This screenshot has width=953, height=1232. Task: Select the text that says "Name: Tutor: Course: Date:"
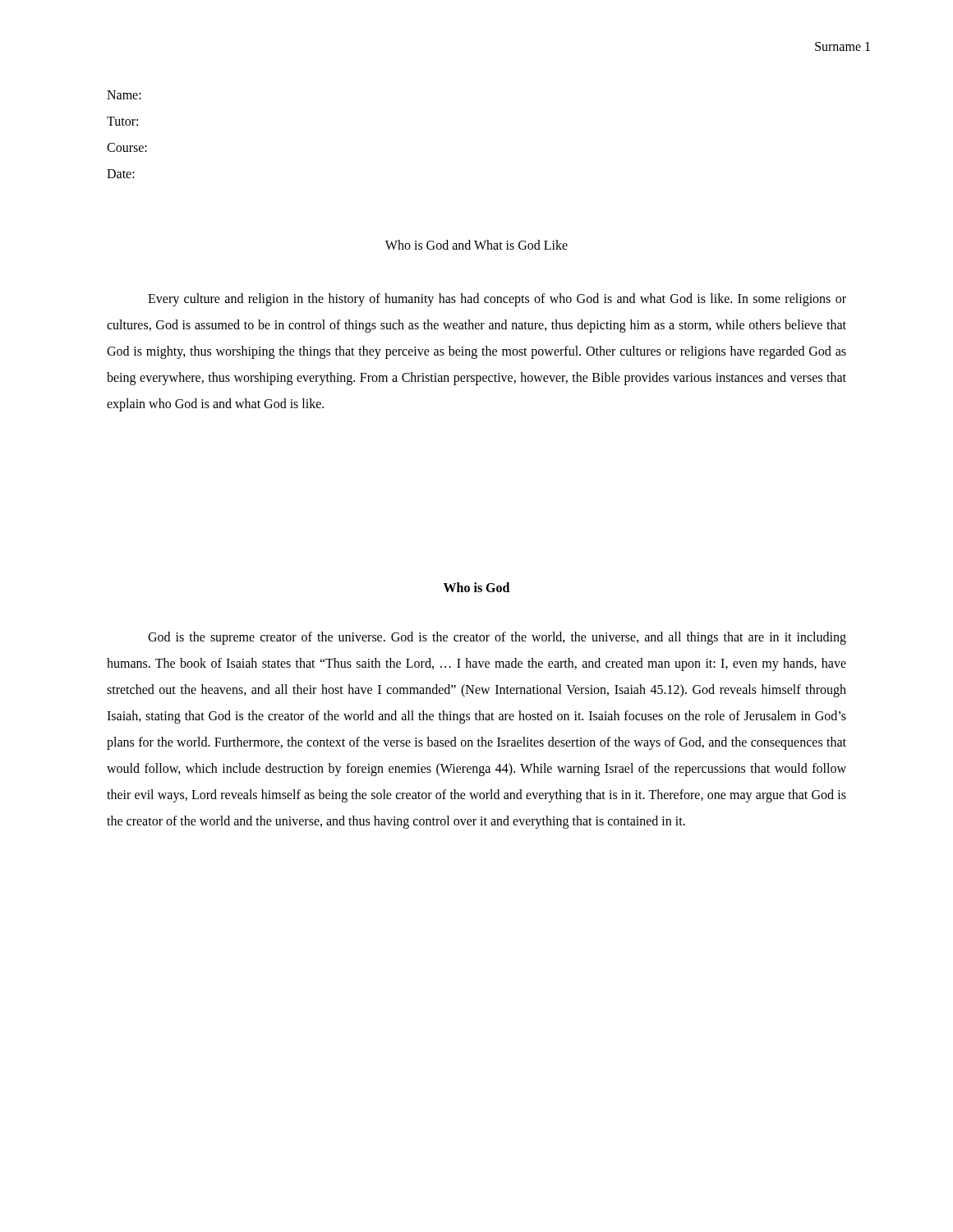click(x=127, y=134)
